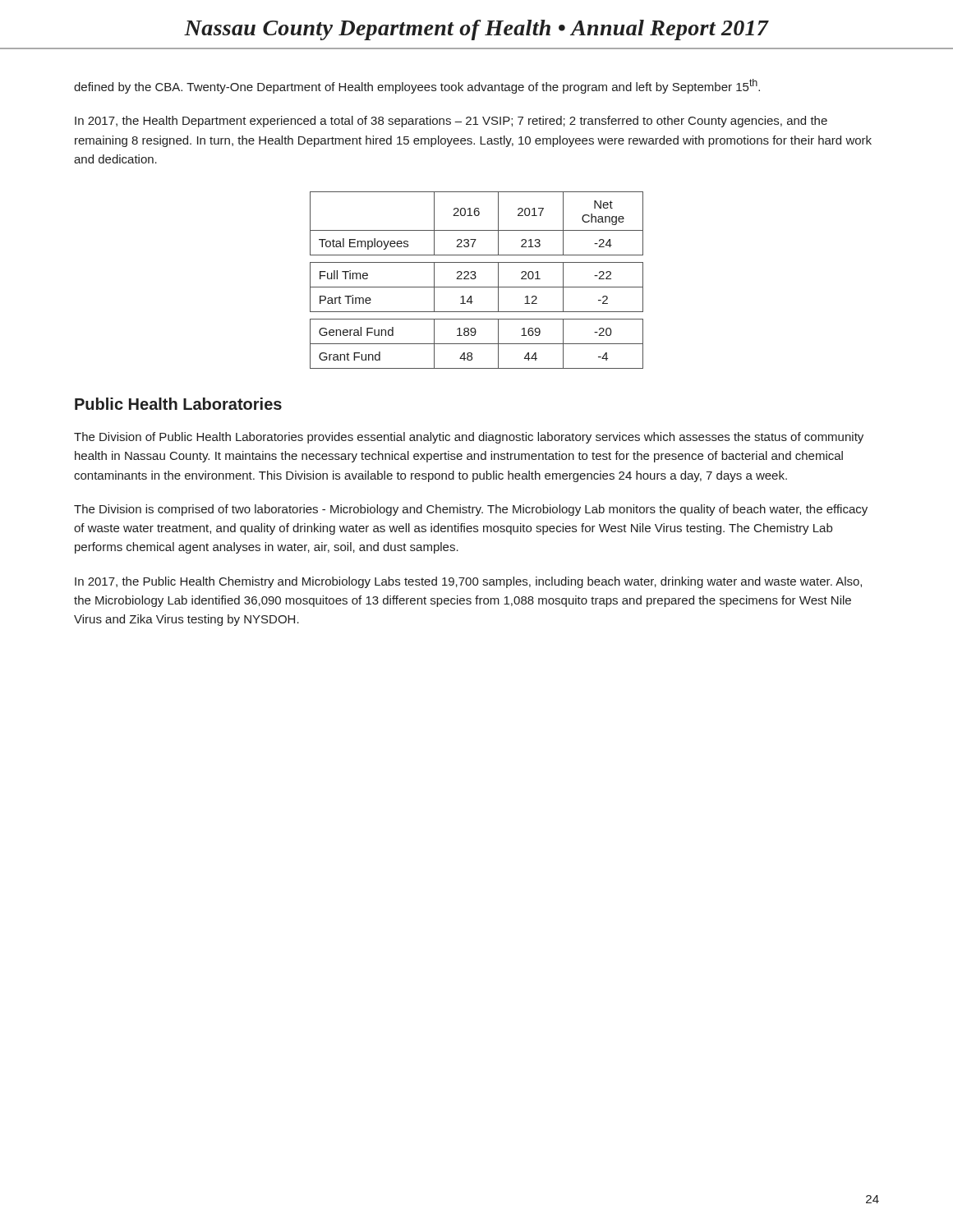Click on the section header containing "Public Health Laboratories"
953x1232 pixels.
click(x=178, y=404)
